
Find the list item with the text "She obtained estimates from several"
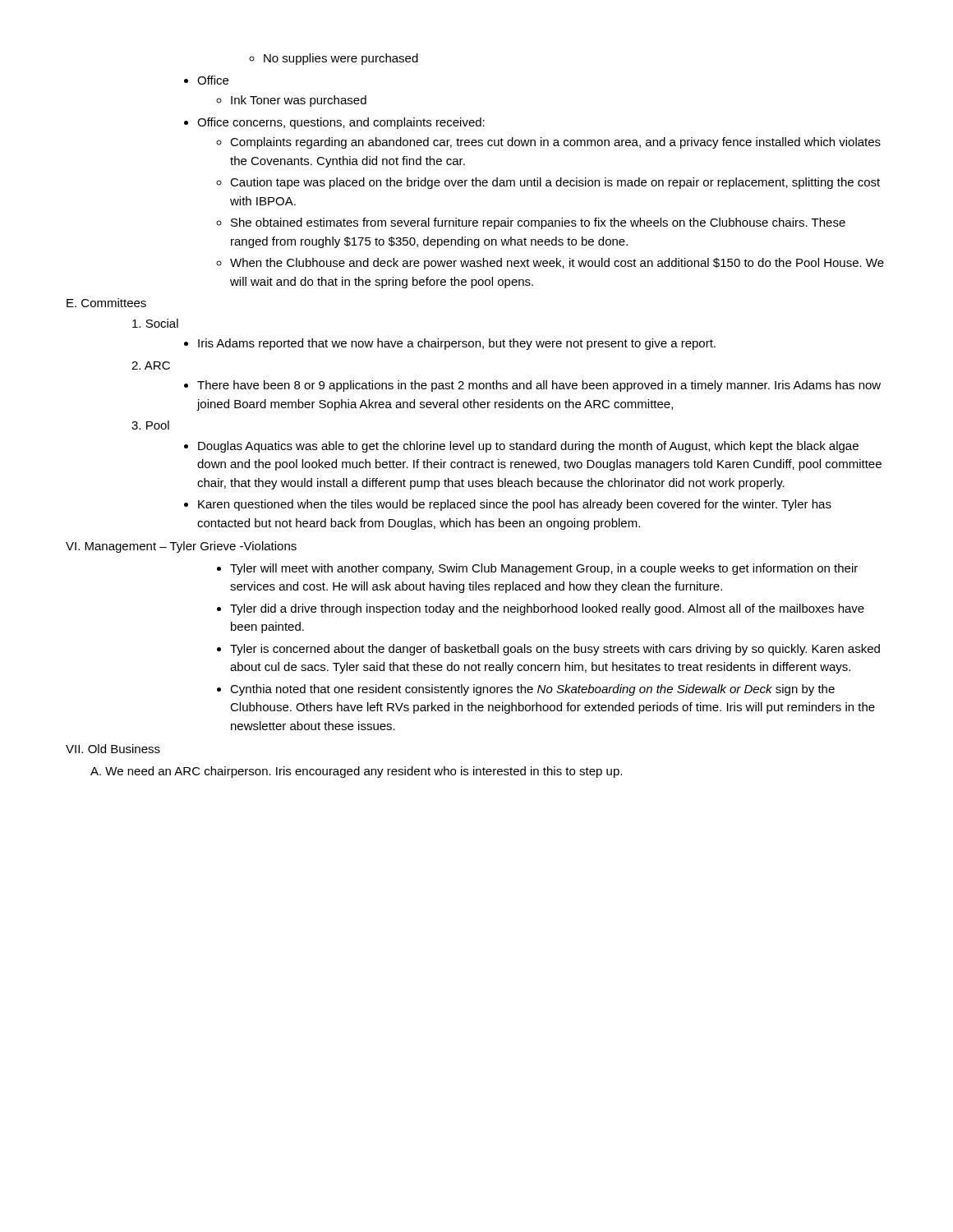[x=538, y=231]
